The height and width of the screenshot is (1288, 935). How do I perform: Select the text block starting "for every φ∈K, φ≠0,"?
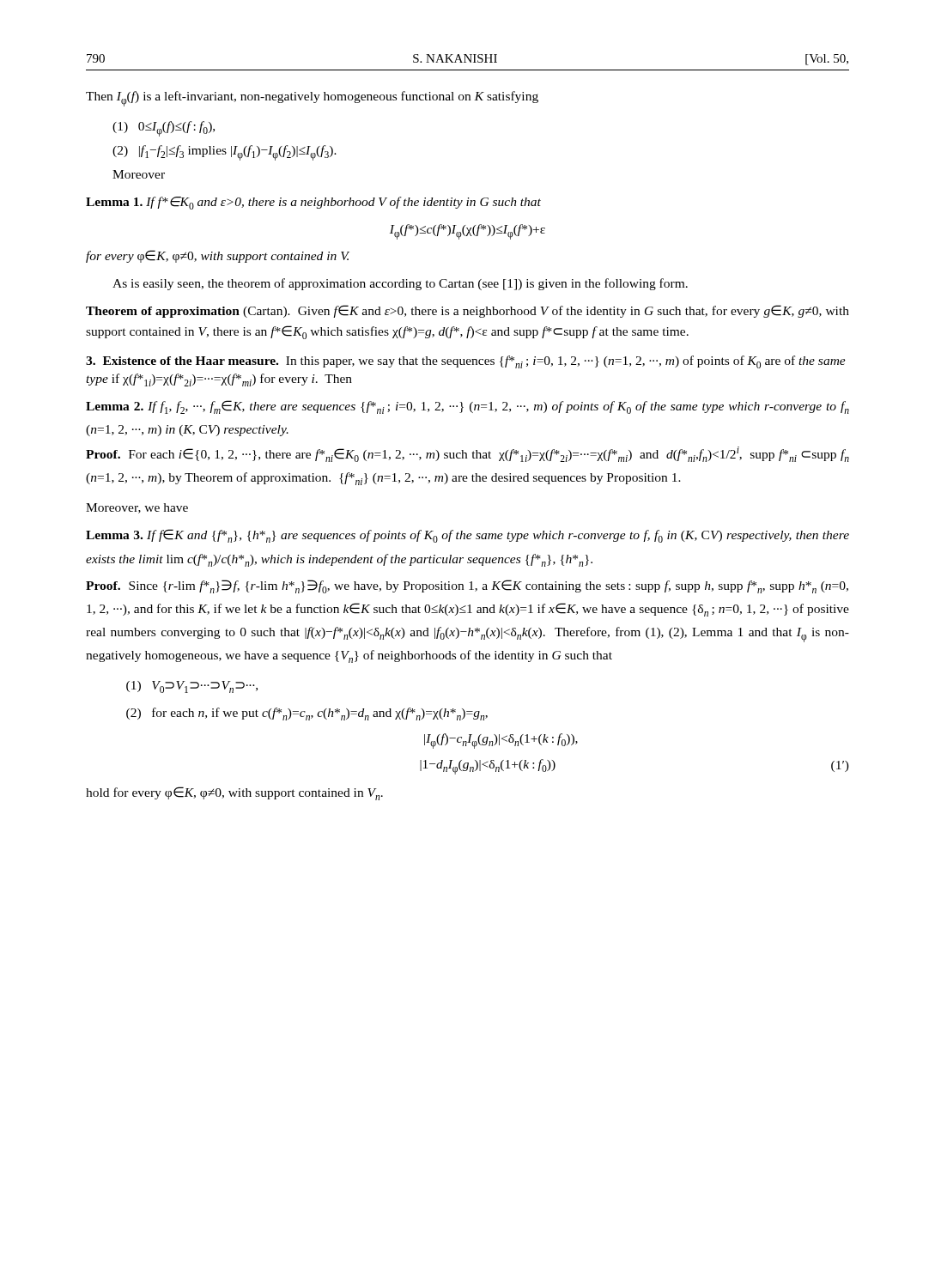(218, 256)
